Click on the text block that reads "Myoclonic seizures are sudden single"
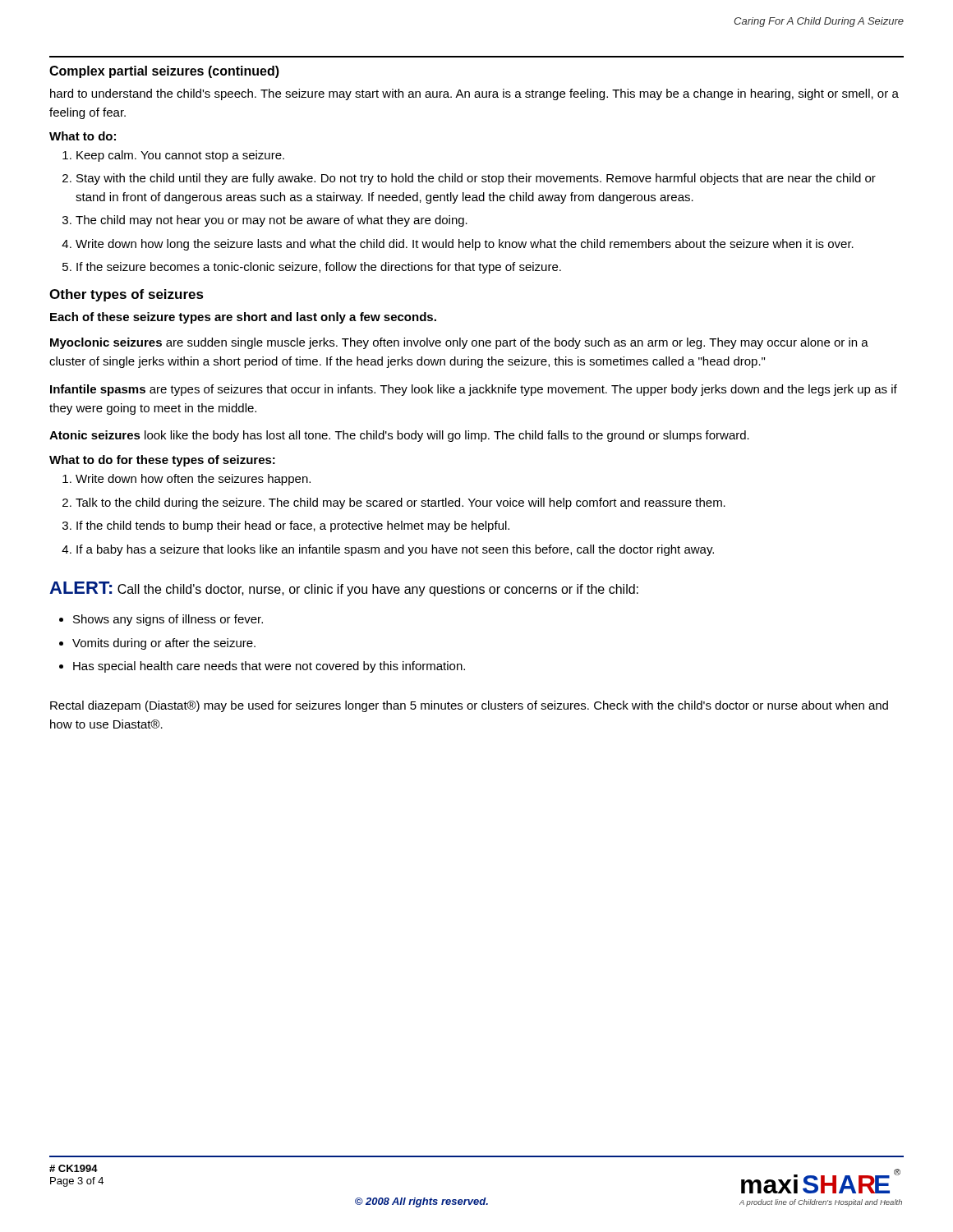This screenshot has width=953, height=1232. coord(459,352)
